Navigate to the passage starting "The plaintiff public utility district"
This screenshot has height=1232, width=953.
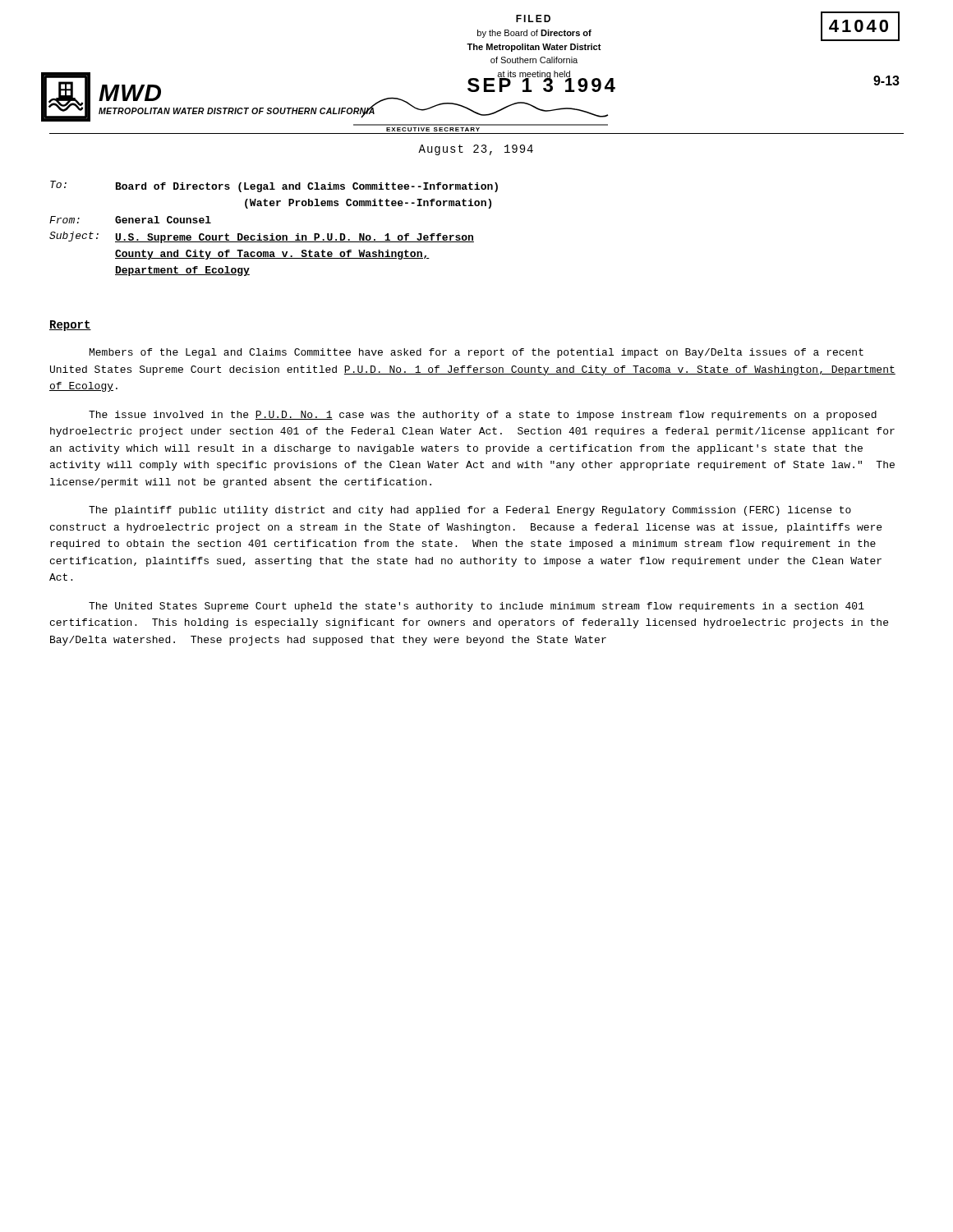pyautogui.click(x=466, y=544)
